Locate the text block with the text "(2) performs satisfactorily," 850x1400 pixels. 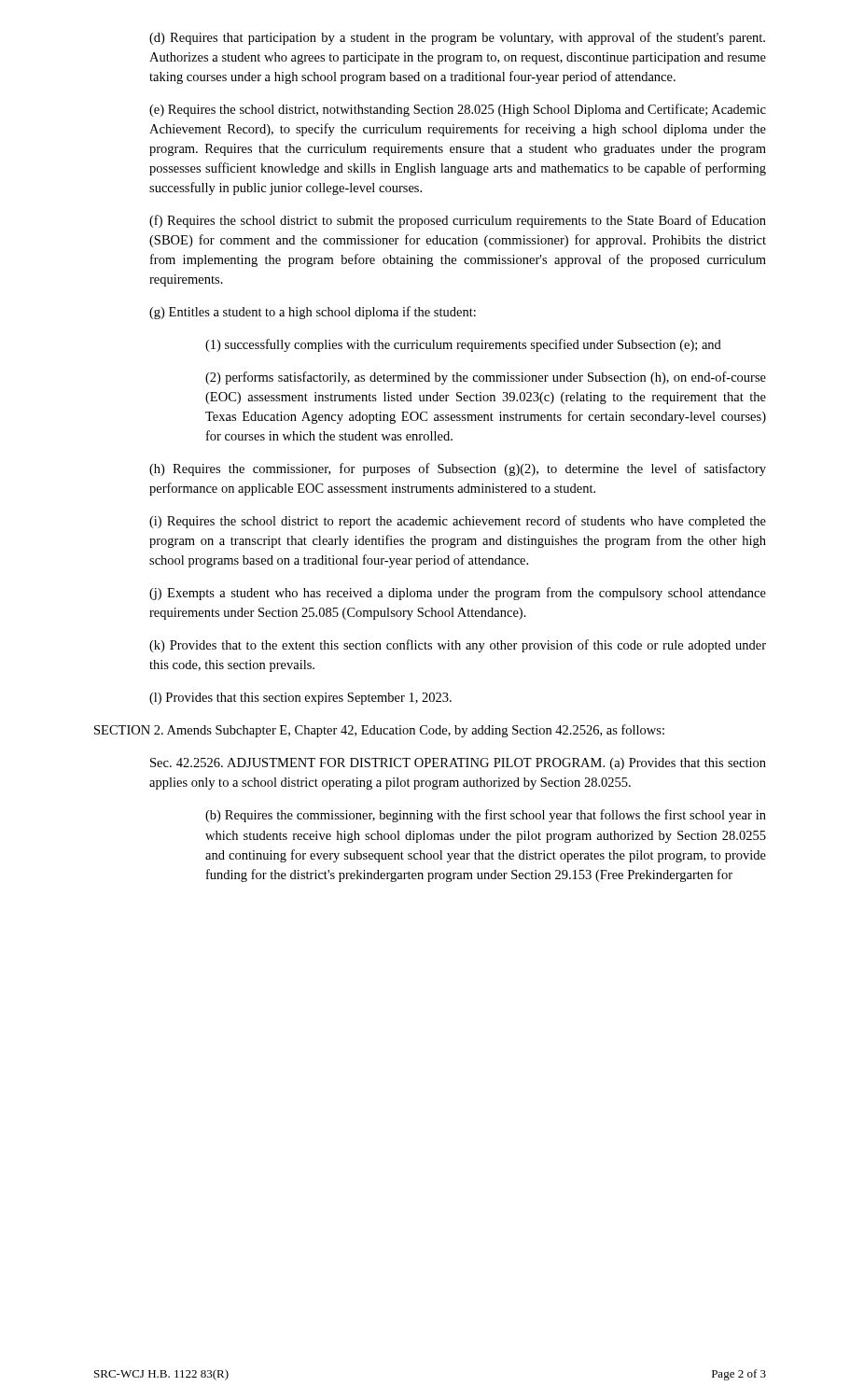coord(486,407)
